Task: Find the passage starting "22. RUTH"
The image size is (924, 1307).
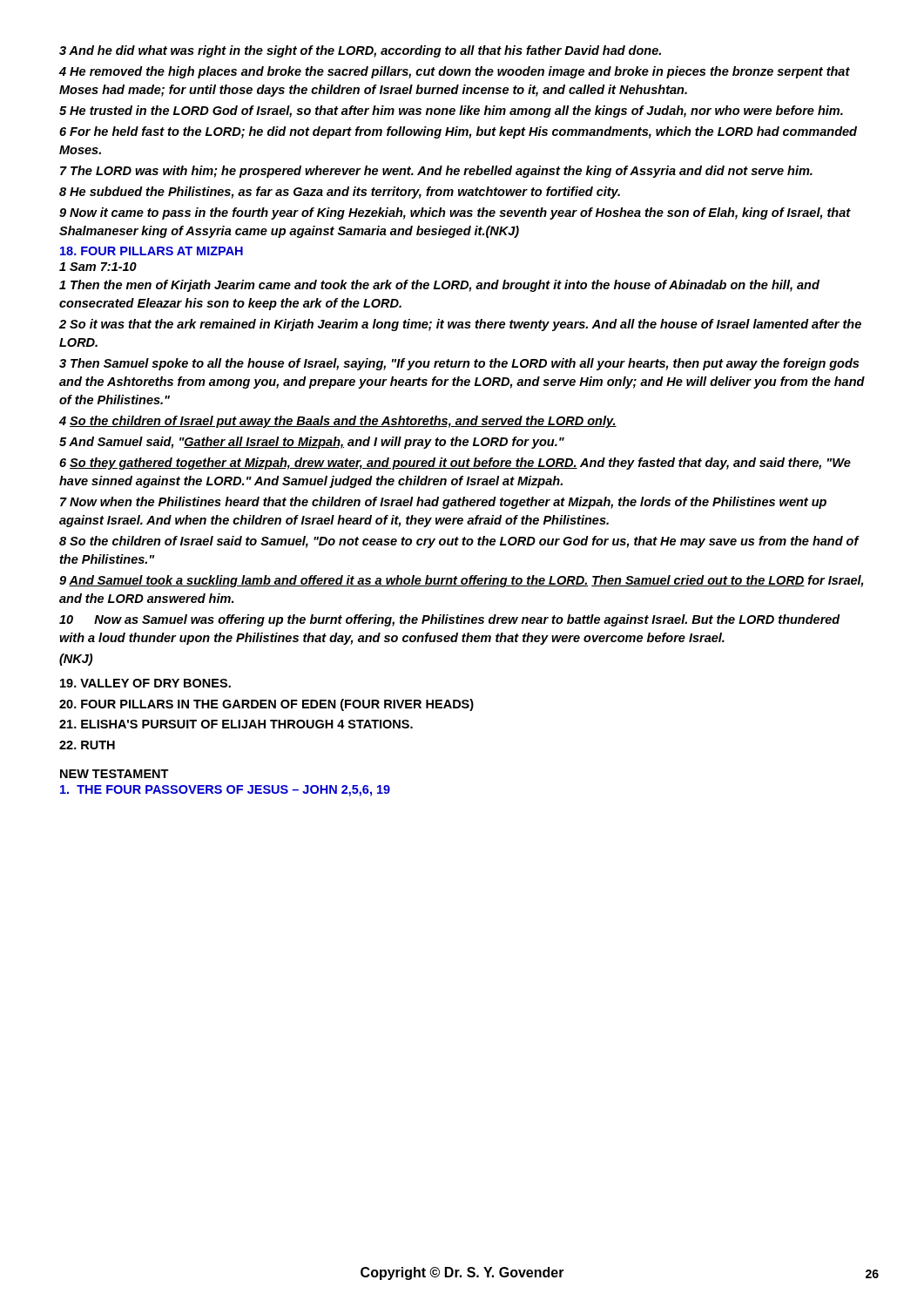Action: point(87,745)
